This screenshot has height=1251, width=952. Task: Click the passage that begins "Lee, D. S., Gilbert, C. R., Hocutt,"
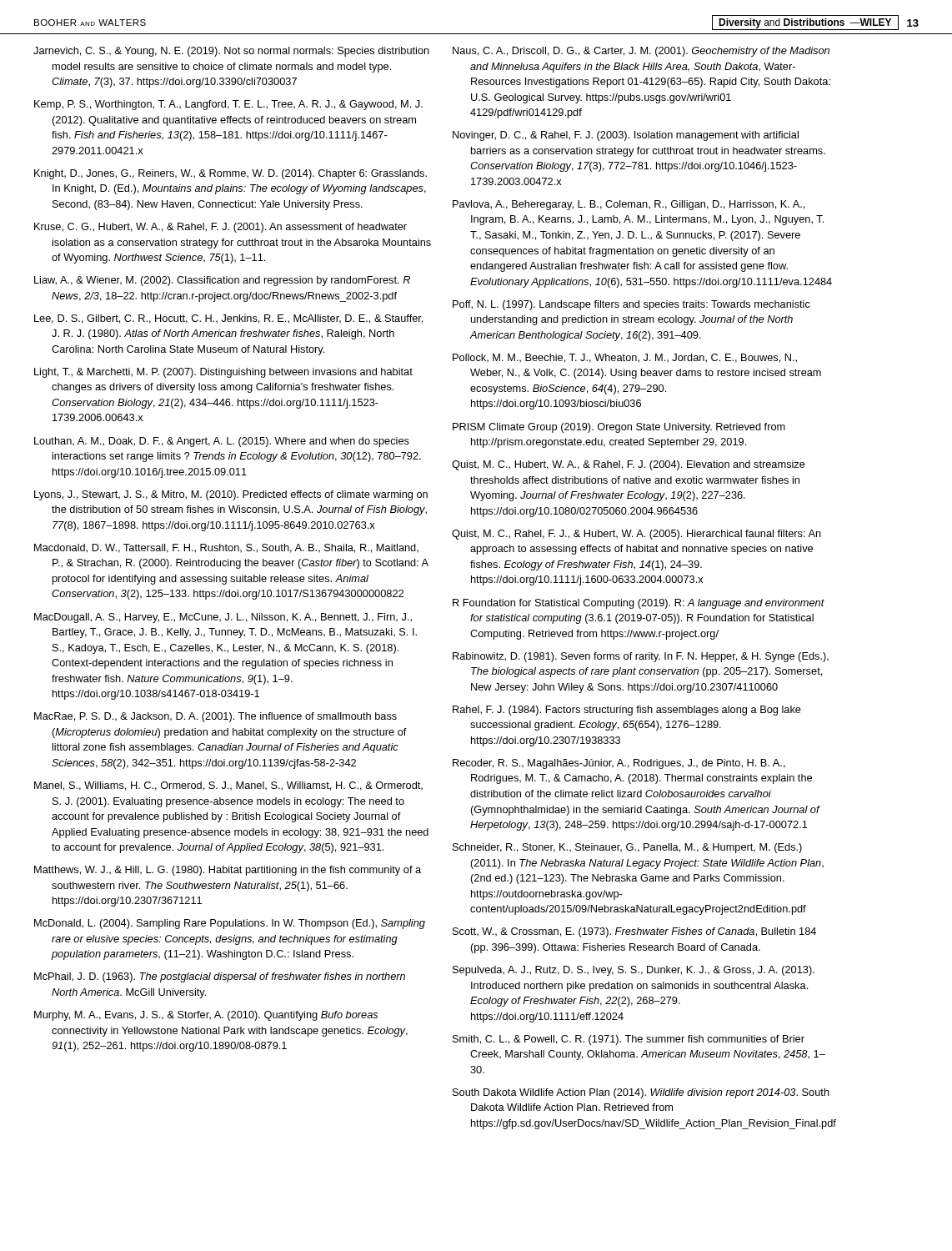tap(229, 333)
